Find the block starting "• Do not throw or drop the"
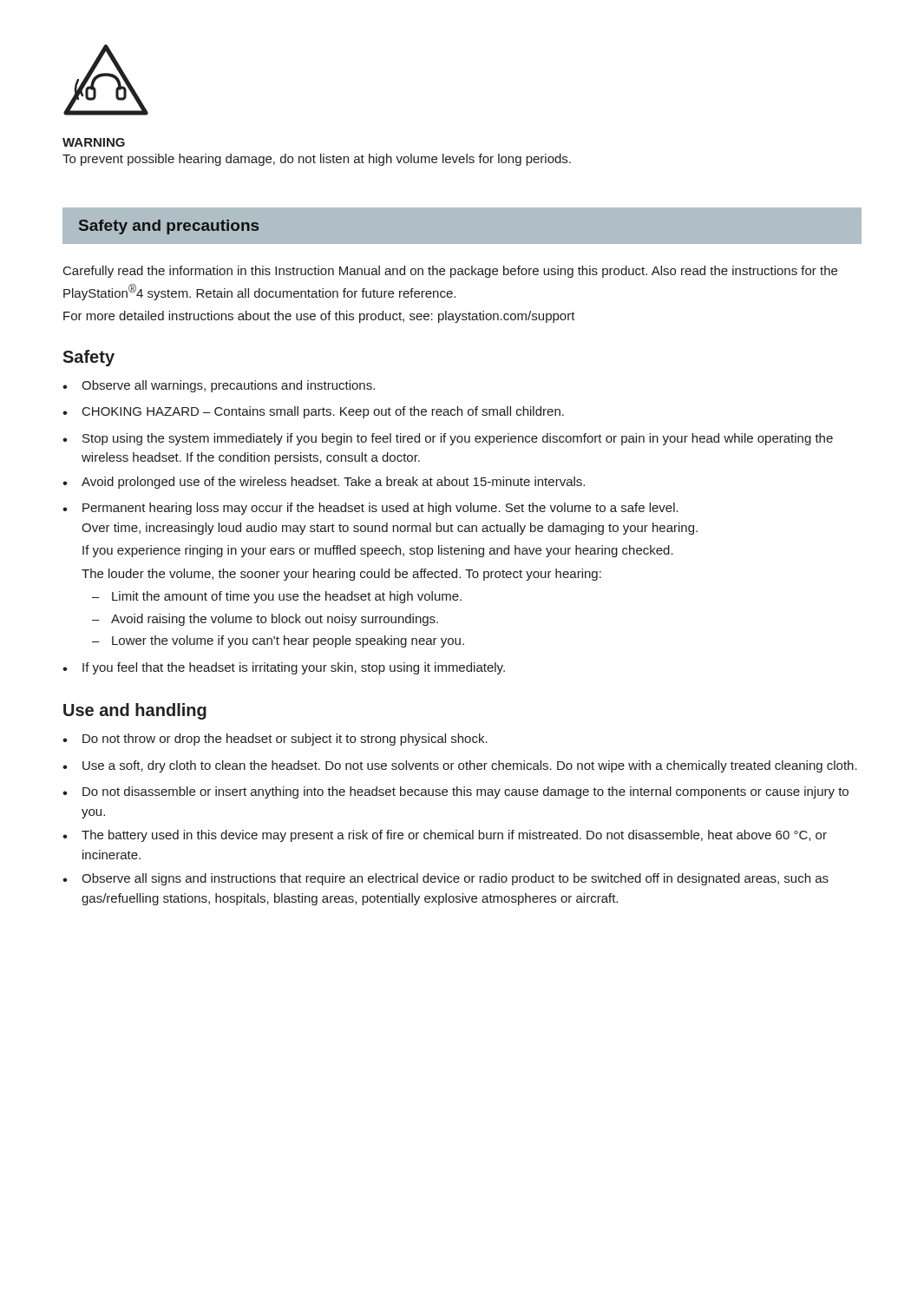 click(x=462, y=740)
